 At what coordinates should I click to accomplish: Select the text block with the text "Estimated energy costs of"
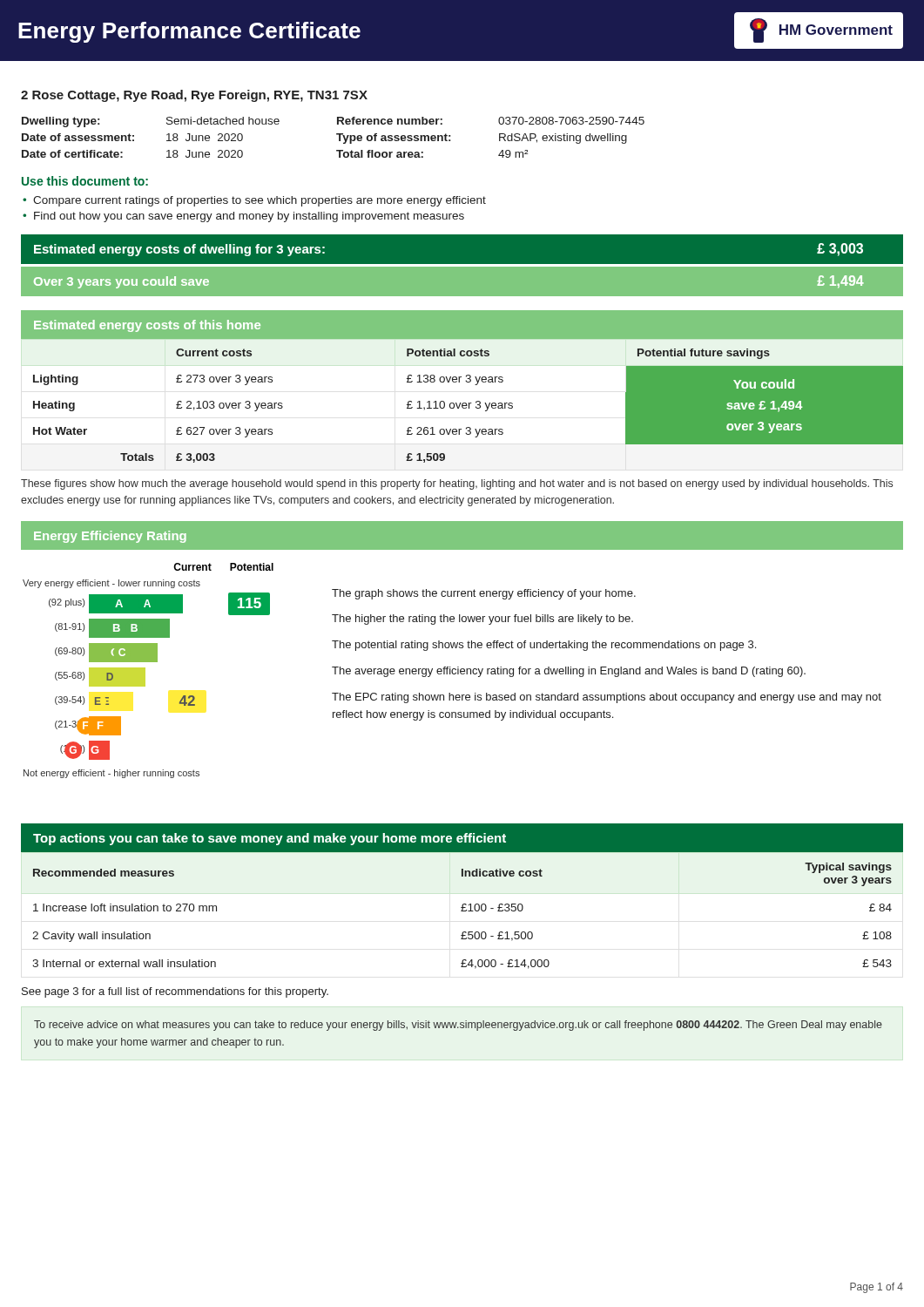(x=462, y=249)
